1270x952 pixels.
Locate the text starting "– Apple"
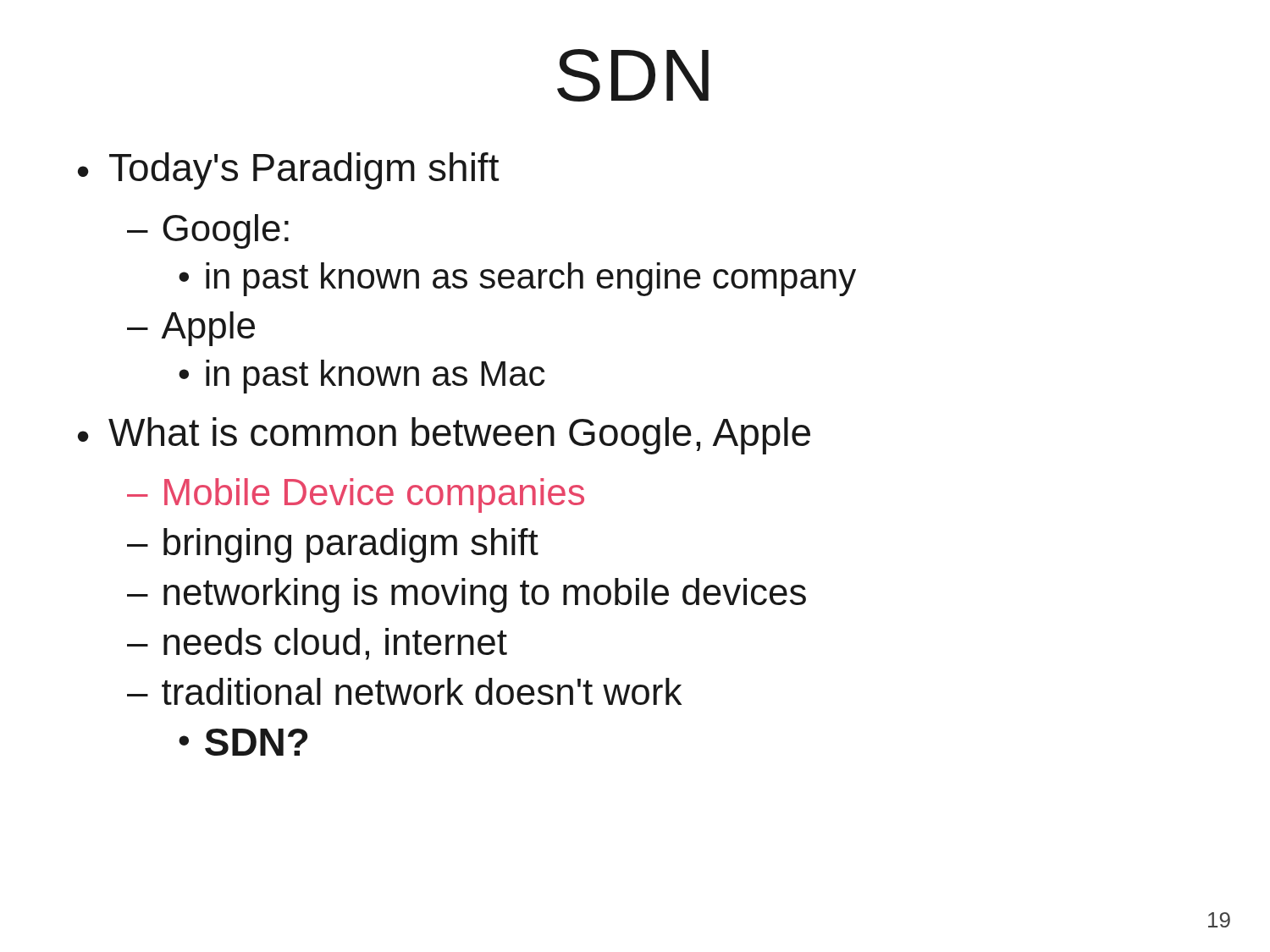click(191, 329)
